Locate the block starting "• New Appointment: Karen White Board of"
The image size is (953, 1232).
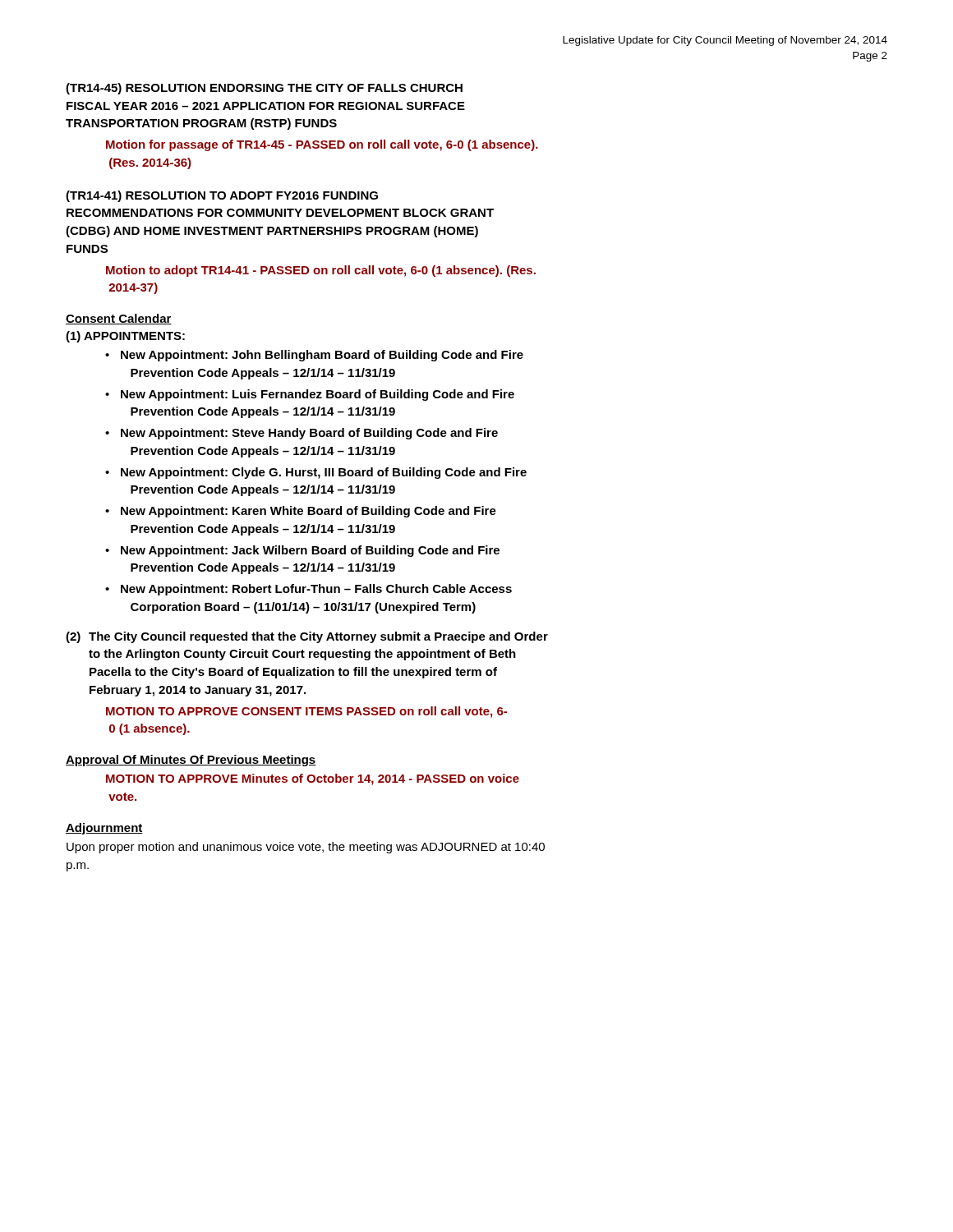click(301, 520)
